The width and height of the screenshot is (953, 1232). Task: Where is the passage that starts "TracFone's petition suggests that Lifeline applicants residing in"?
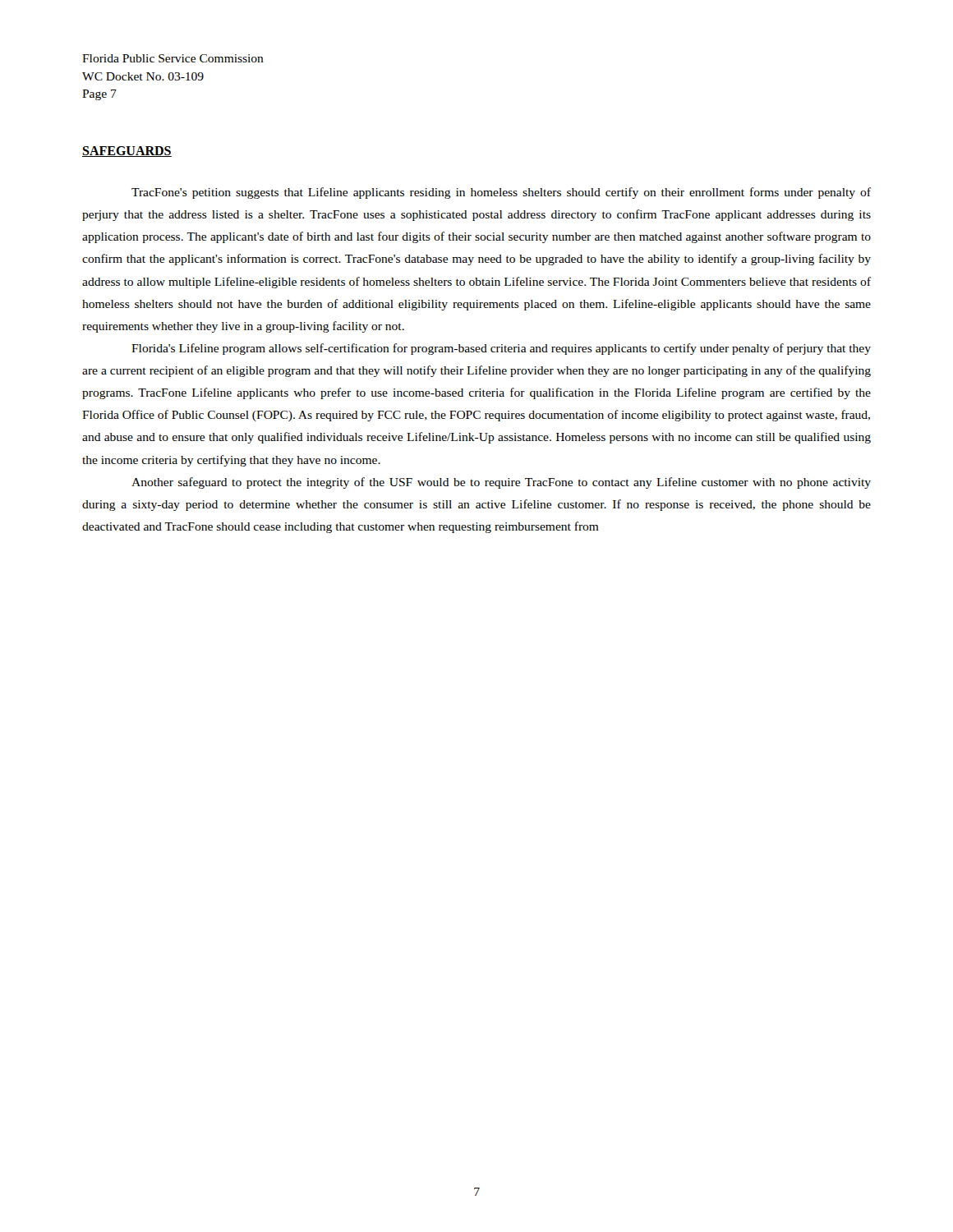point(476,359)
